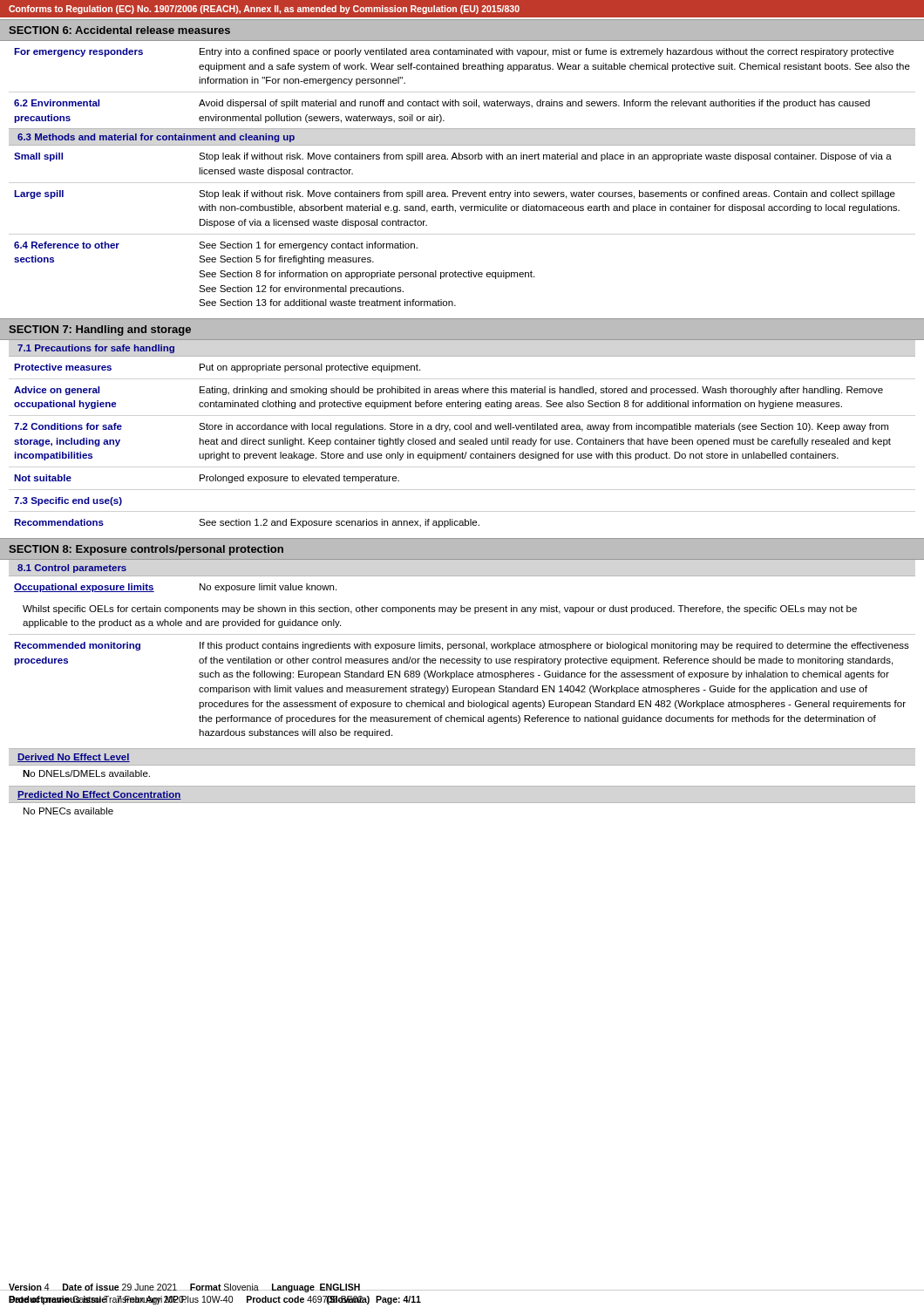The width and height of the screenshot is (924, 1308).
Task: Select the table that reads "Entry into a confined"
Action: click(x=462, y=85)
